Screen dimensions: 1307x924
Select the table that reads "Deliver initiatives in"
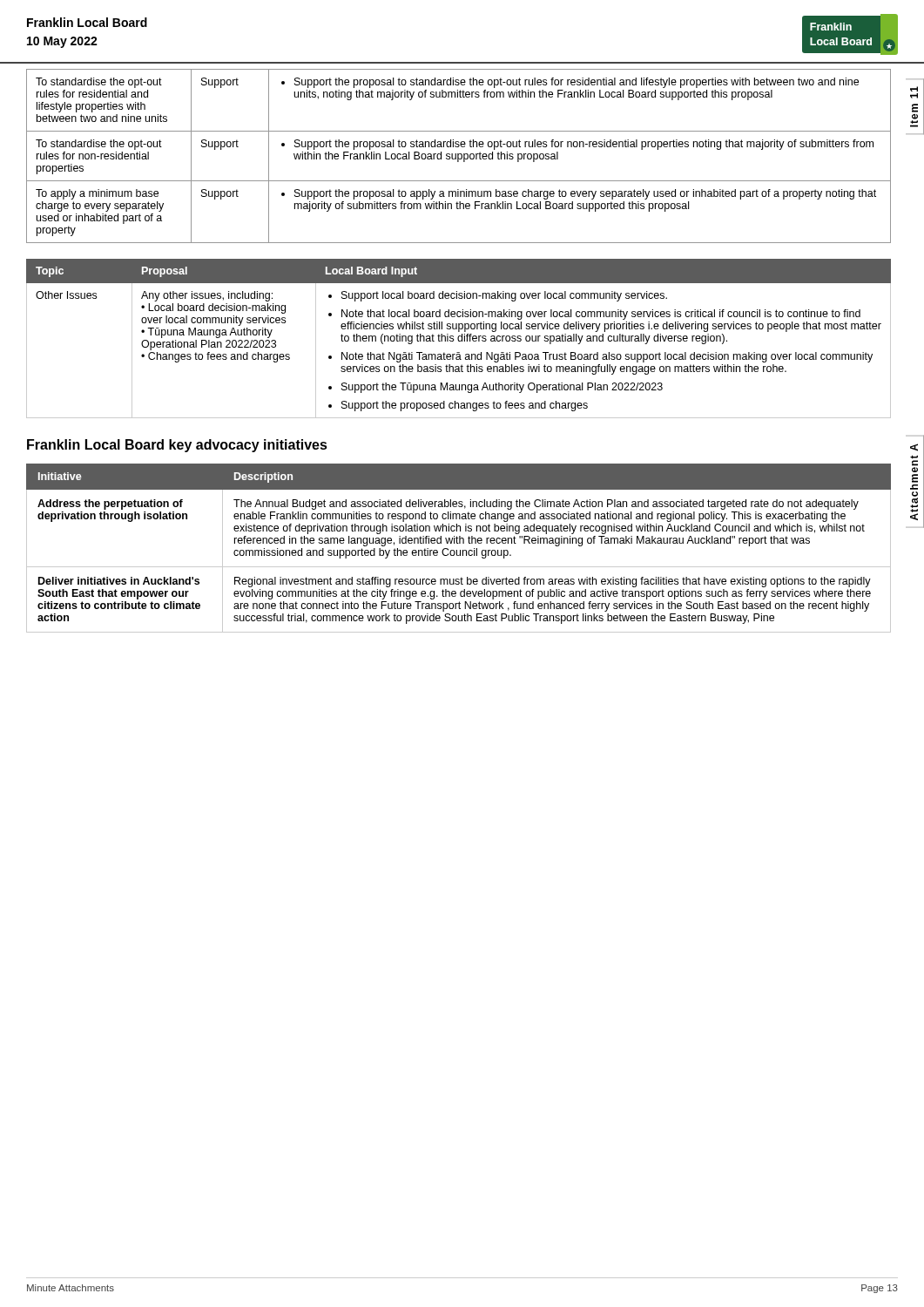point(459,548)
